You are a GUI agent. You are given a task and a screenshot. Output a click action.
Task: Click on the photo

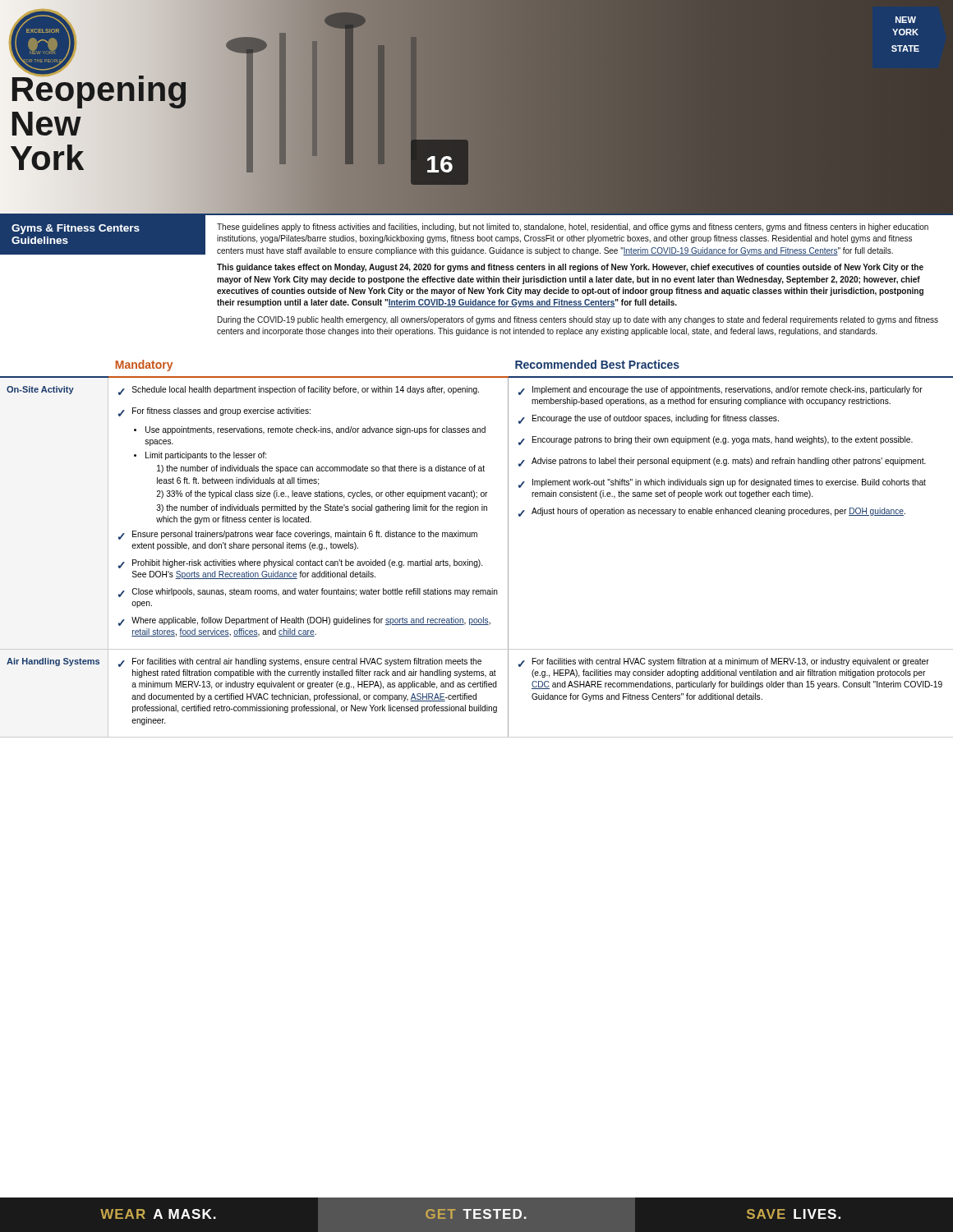(476, 107)
